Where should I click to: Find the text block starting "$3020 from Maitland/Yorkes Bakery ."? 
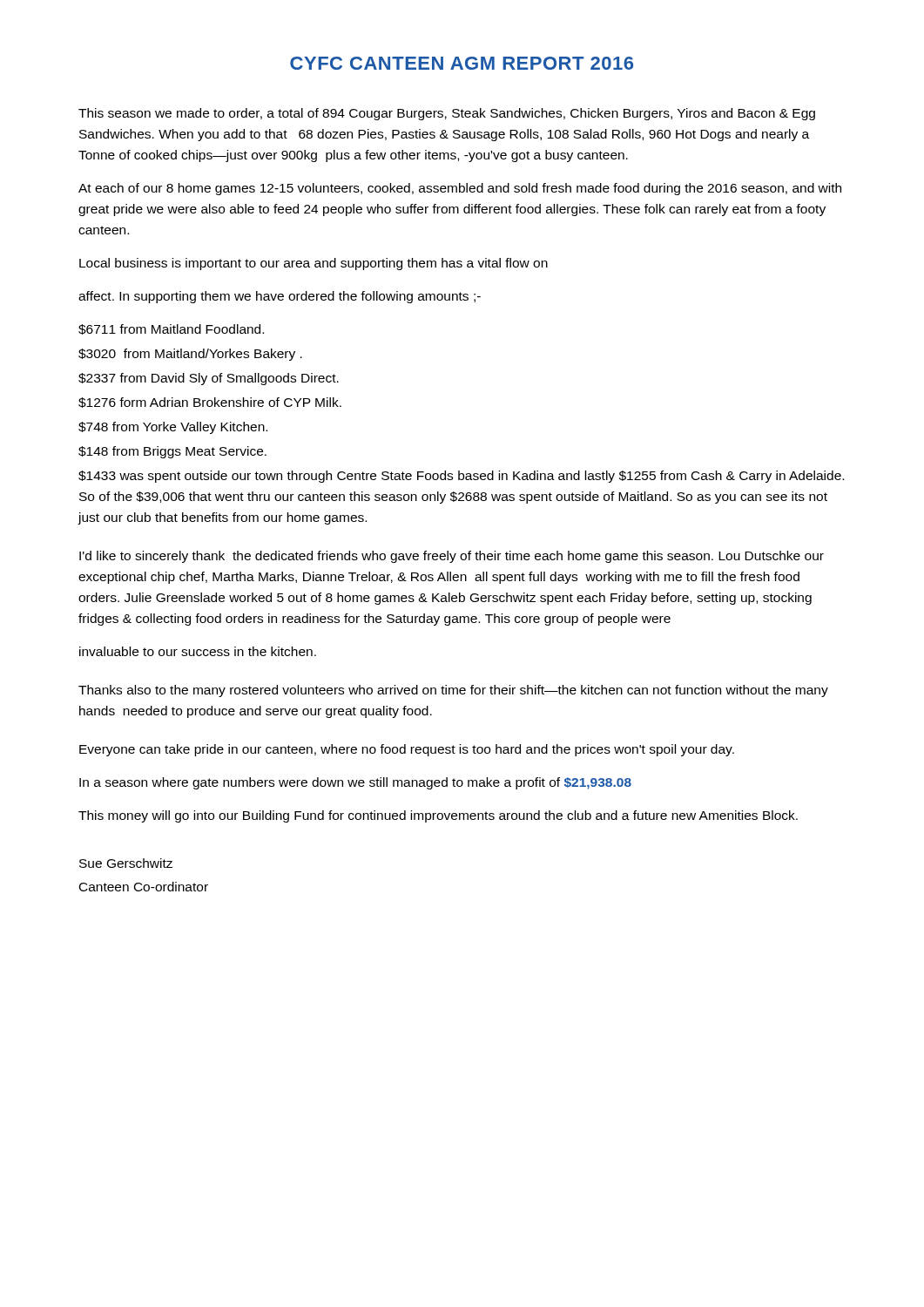191,353
